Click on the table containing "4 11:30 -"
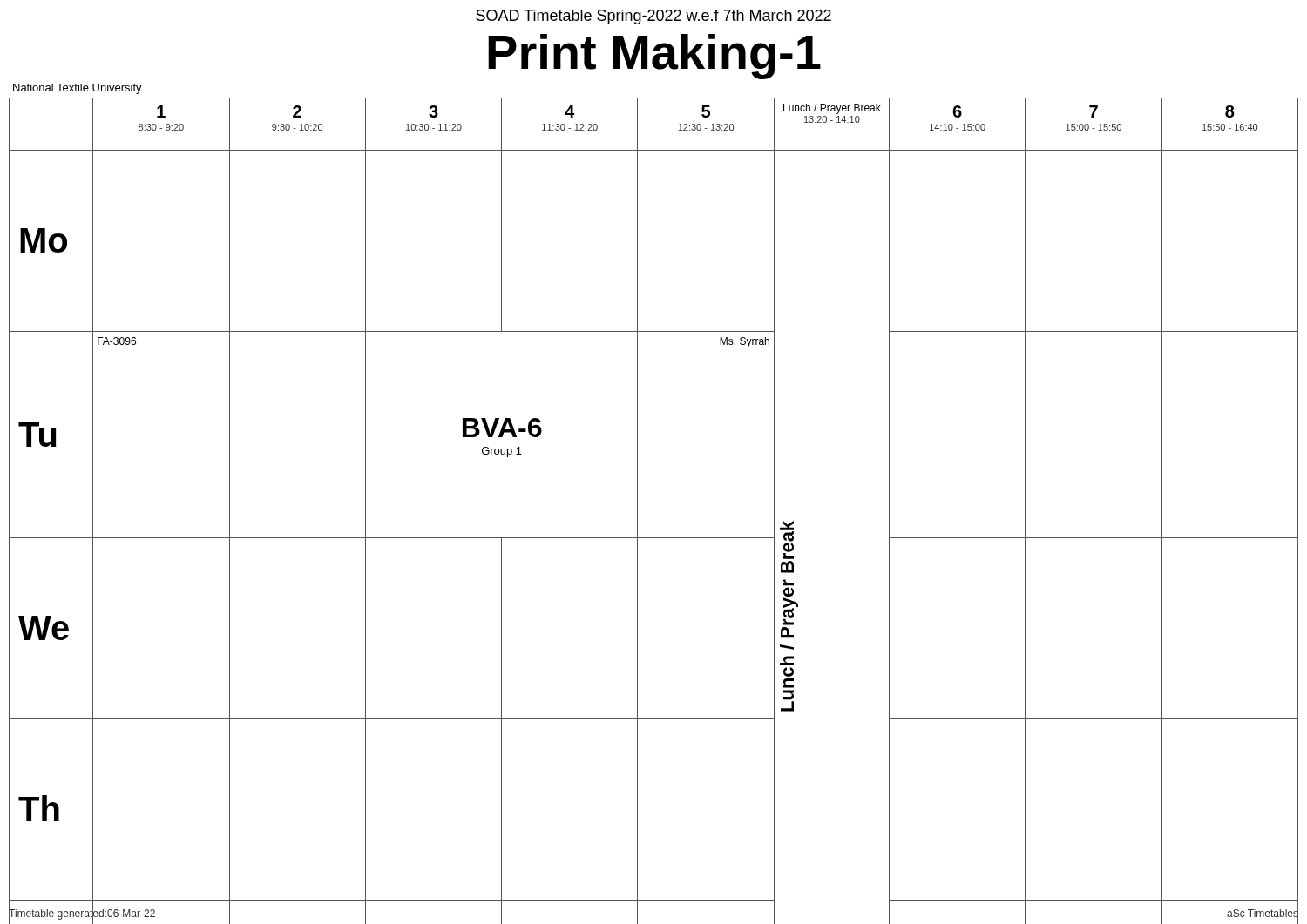1307x924 pixels. tap(654, 497)
